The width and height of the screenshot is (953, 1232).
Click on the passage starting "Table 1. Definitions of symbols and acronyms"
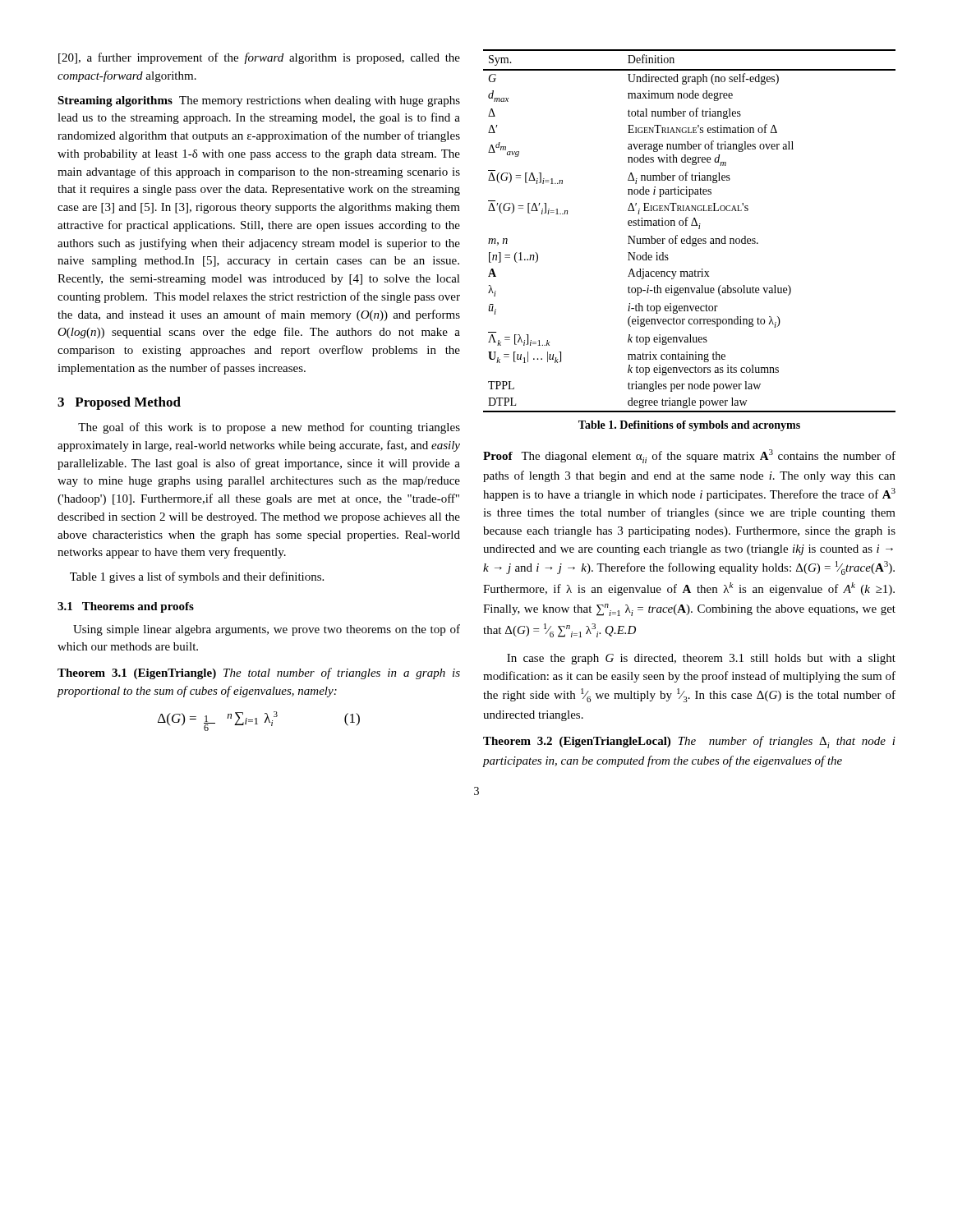(x=689, y=426)
